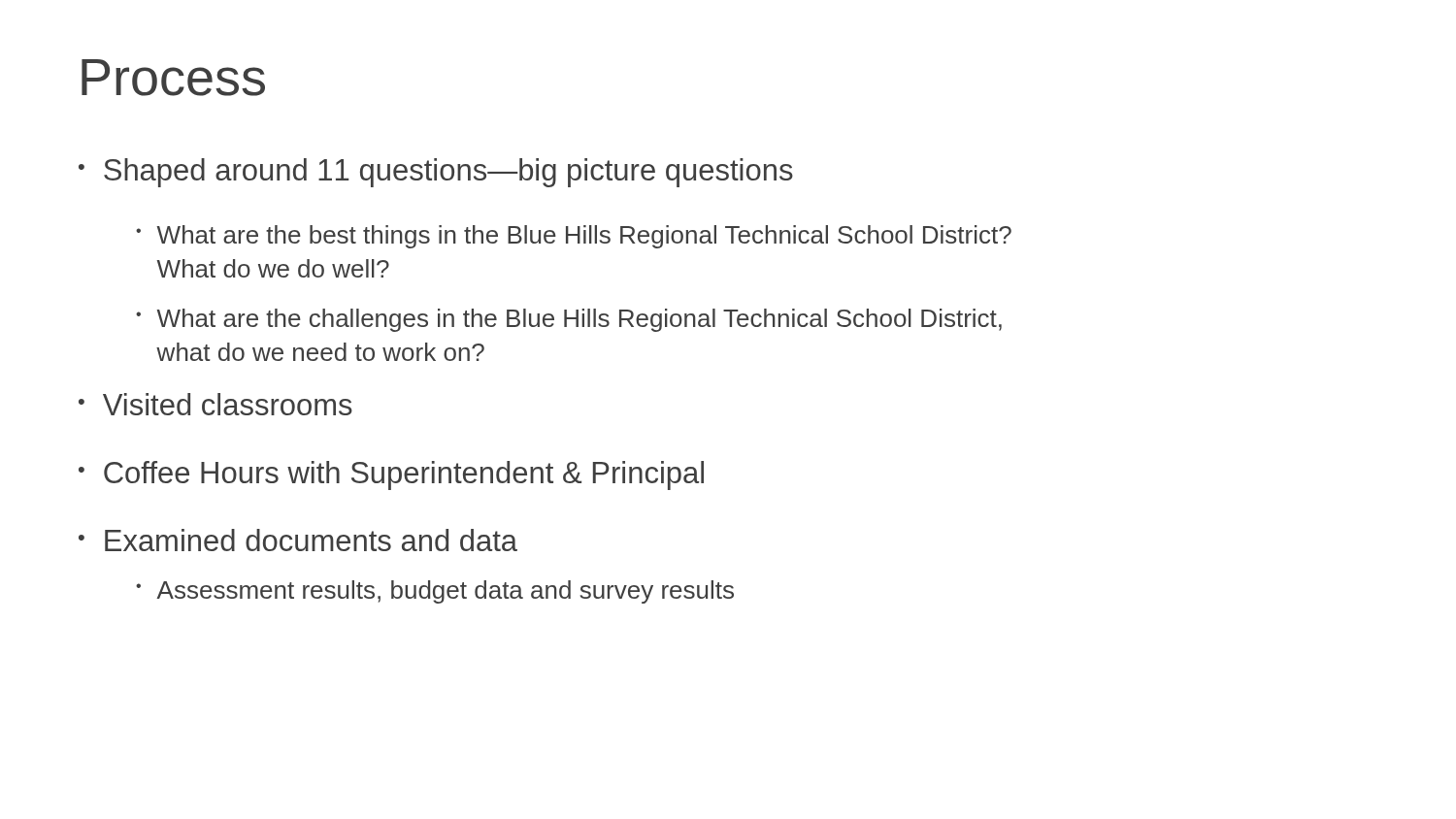The width and height of the screenshot is (1456, 819).
Task: Find the list item containing "• Assessment results, budget data and"
Action: point(435,590)
